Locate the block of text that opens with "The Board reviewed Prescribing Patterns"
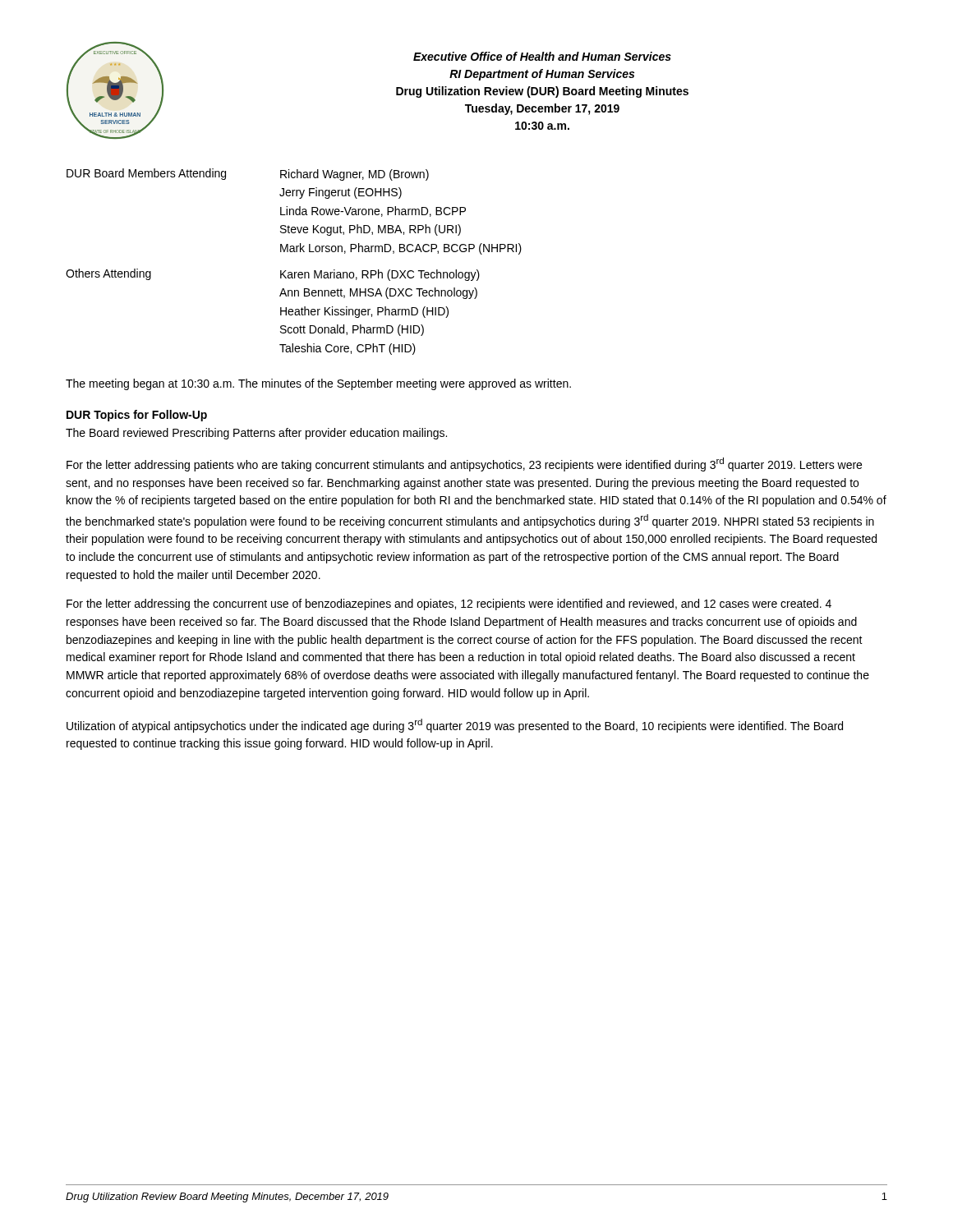The image size is (953, 1232). 257,432
